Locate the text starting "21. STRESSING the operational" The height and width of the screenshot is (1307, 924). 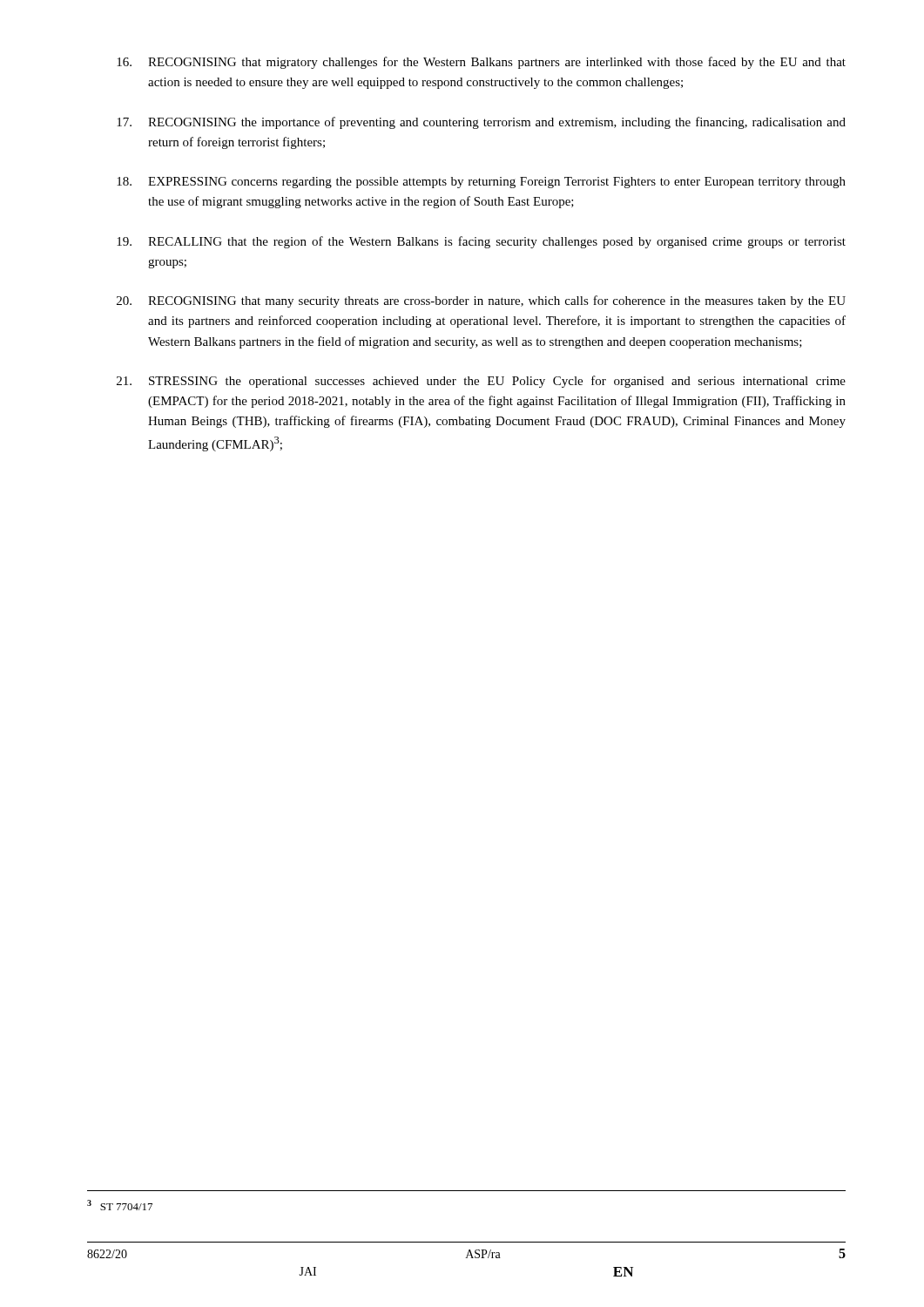tap(466, 413)
